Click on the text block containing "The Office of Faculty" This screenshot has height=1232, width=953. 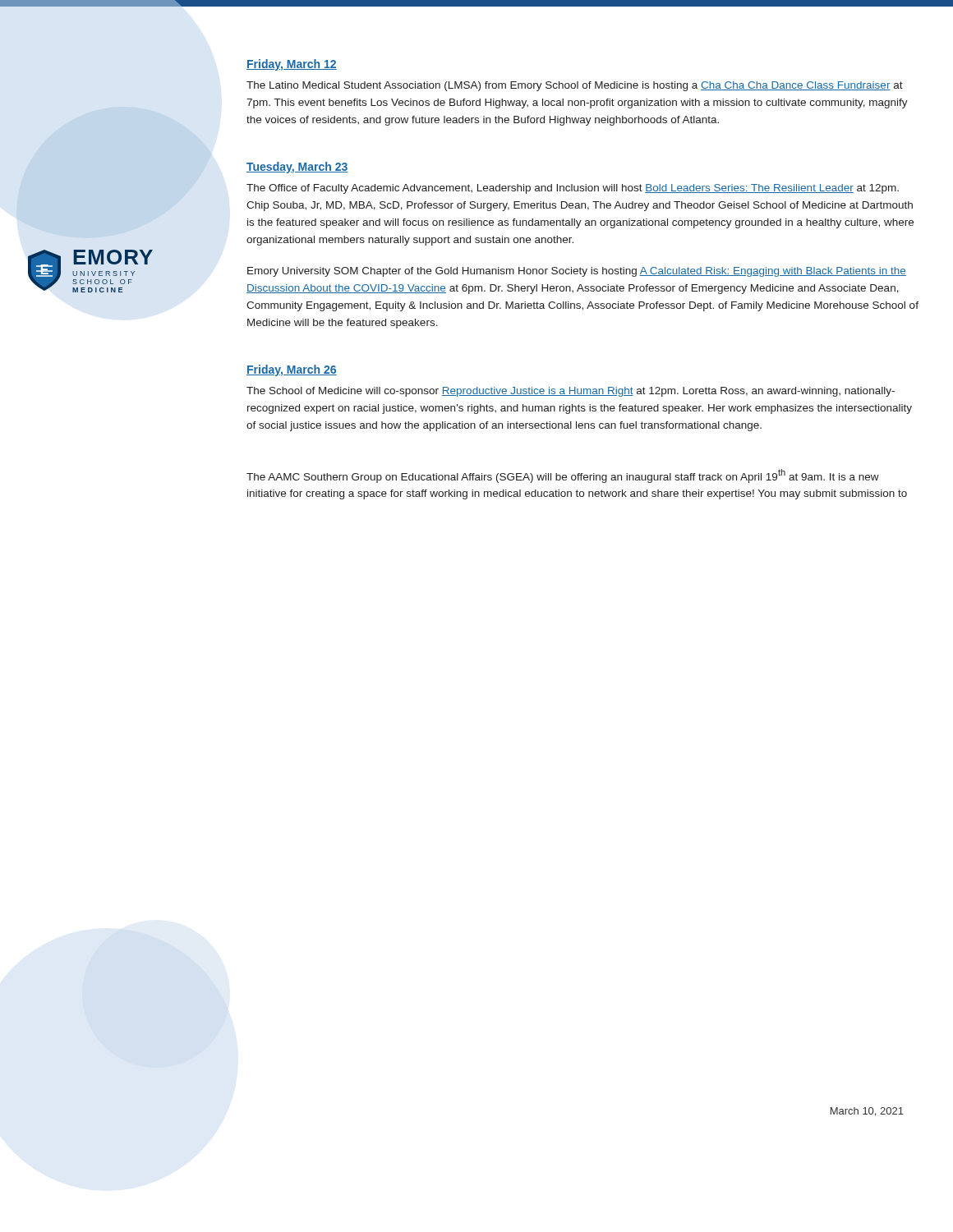pos(583,214)
